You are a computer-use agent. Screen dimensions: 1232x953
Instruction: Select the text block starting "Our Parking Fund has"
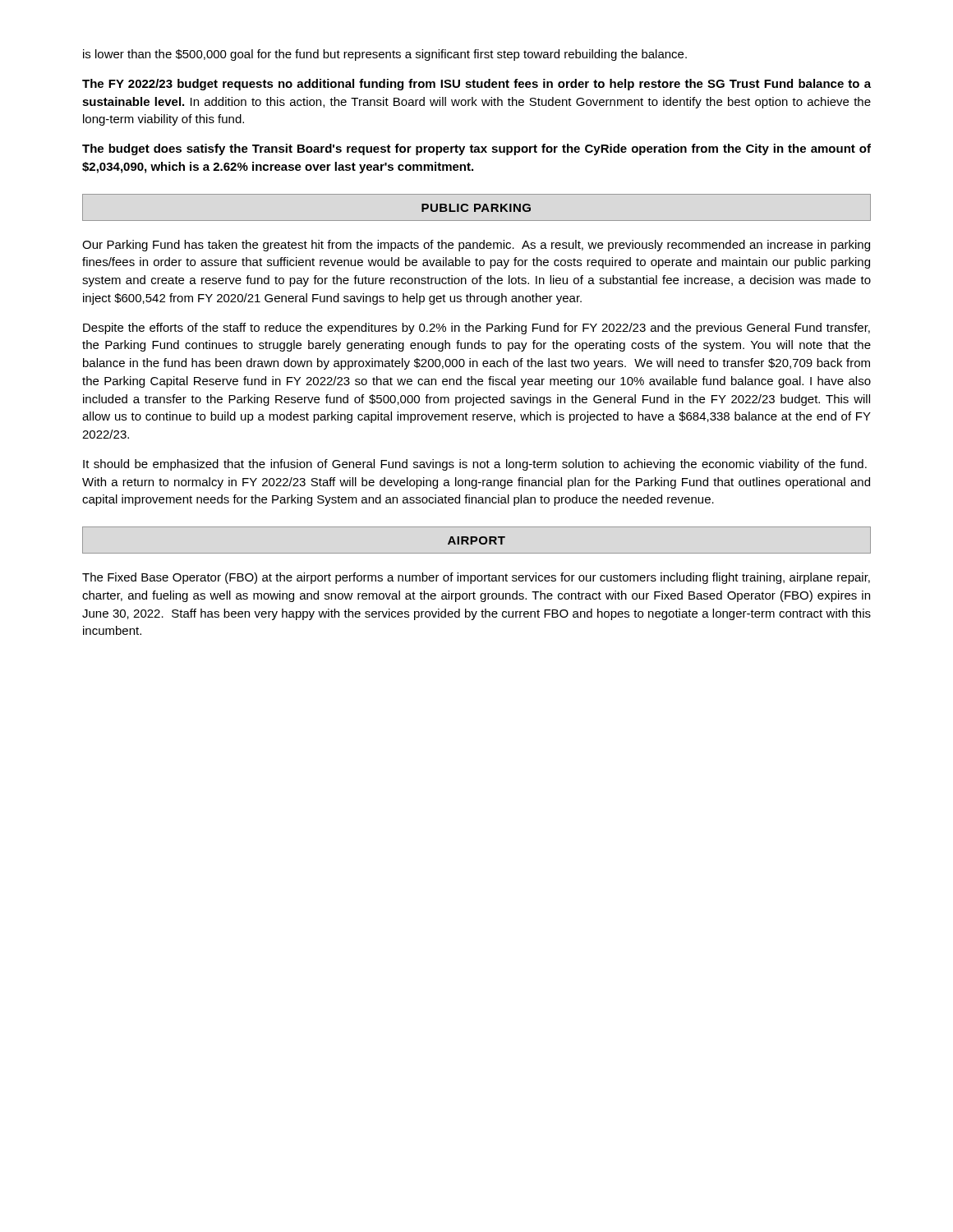pos(476,271)
